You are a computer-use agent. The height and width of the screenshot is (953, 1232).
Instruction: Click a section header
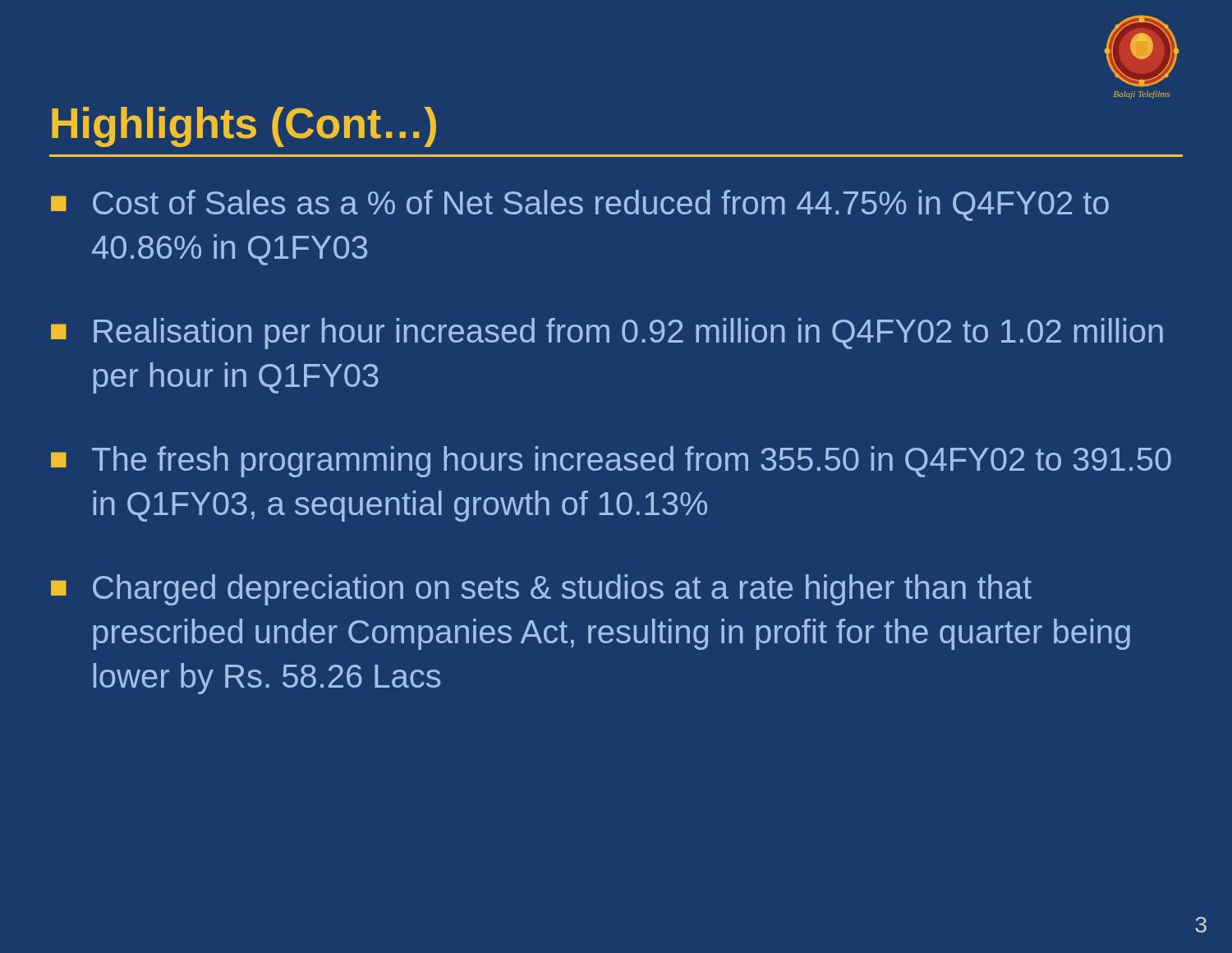[x=419, y=128]
